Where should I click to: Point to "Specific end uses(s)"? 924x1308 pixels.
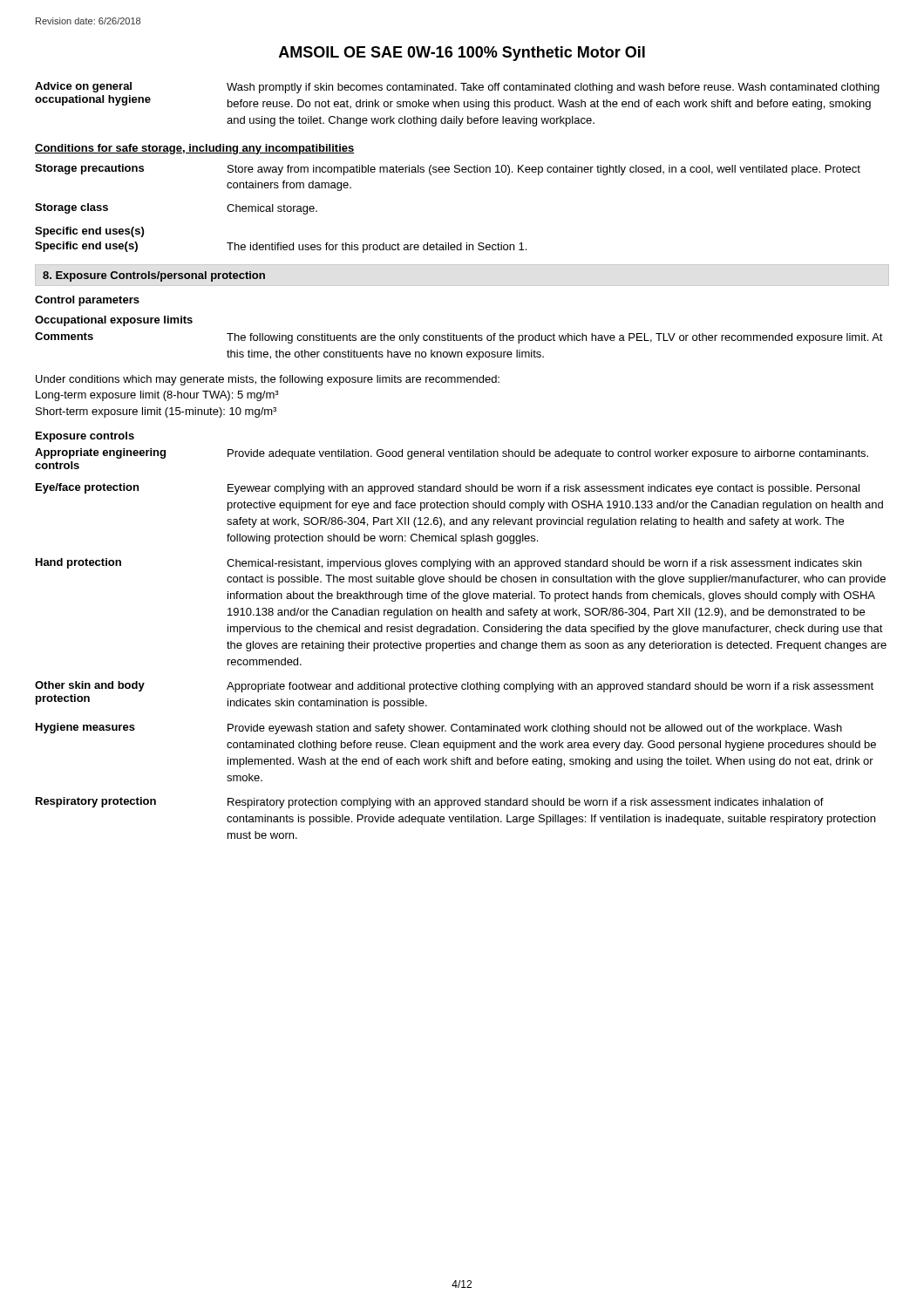462,231
